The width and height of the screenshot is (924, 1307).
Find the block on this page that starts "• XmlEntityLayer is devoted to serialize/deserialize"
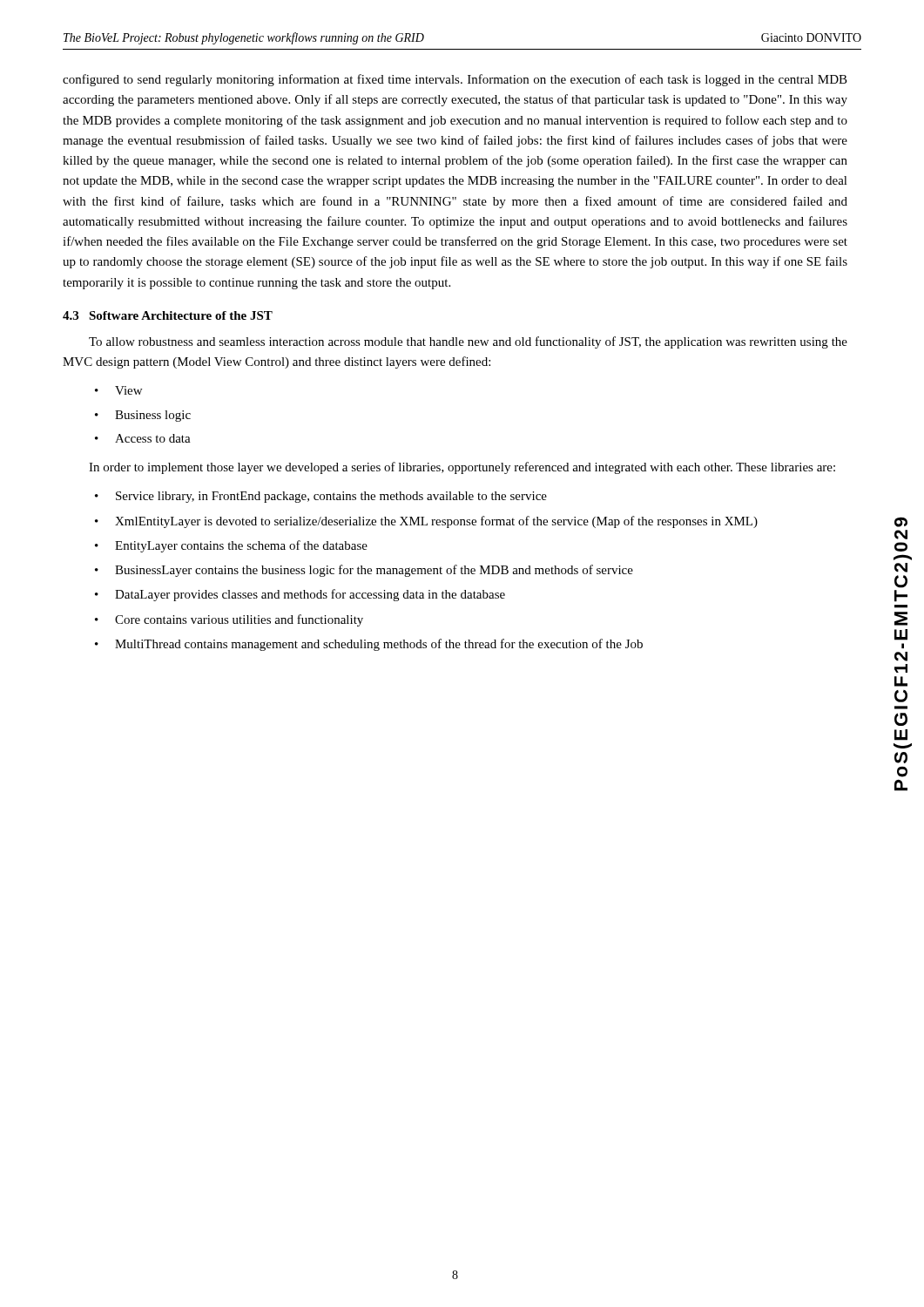coord(471,521)
